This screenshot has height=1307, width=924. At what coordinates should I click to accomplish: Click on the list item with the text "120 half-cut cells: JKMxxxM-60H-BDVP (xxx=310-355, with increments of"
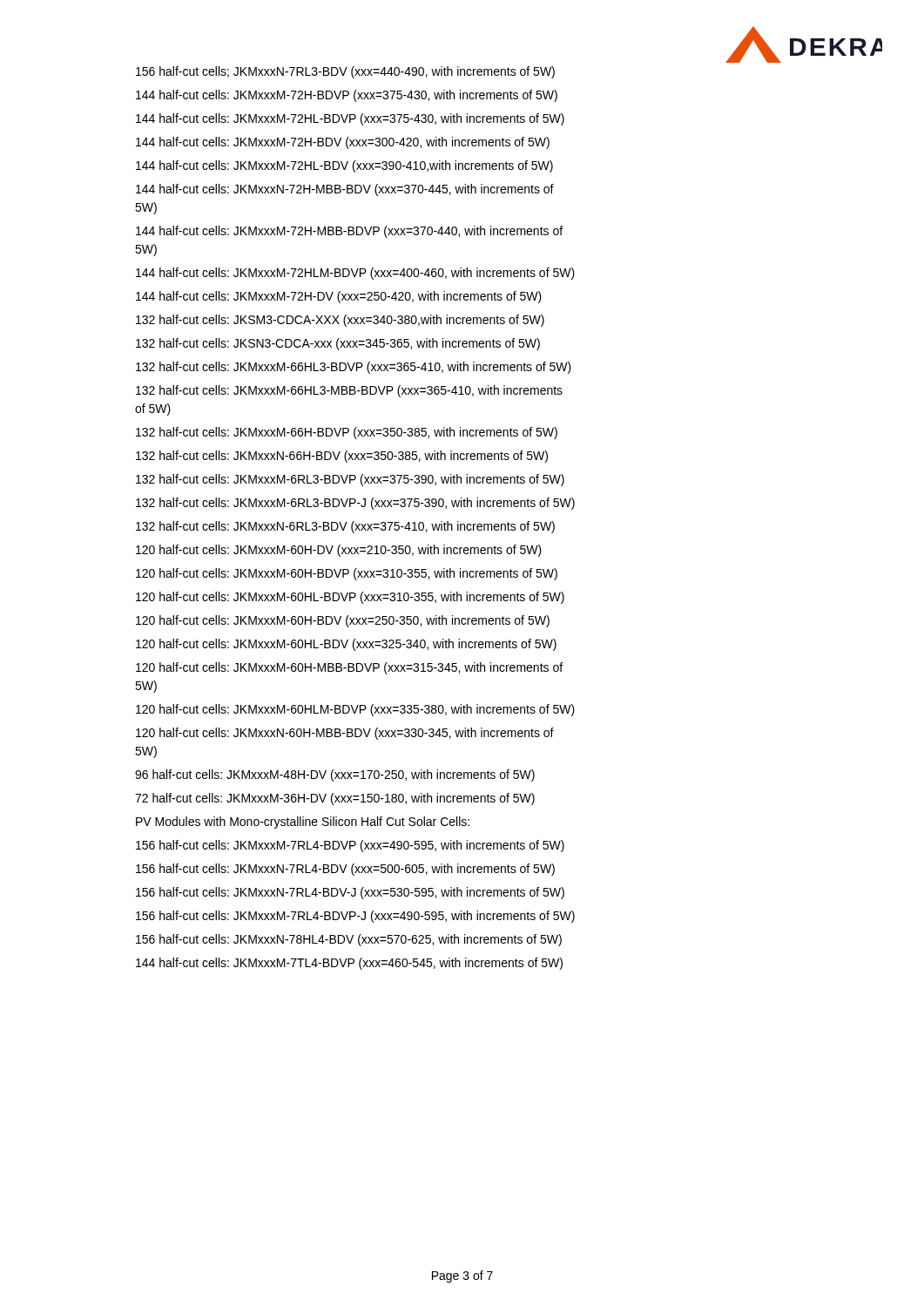tap(346, 573)
